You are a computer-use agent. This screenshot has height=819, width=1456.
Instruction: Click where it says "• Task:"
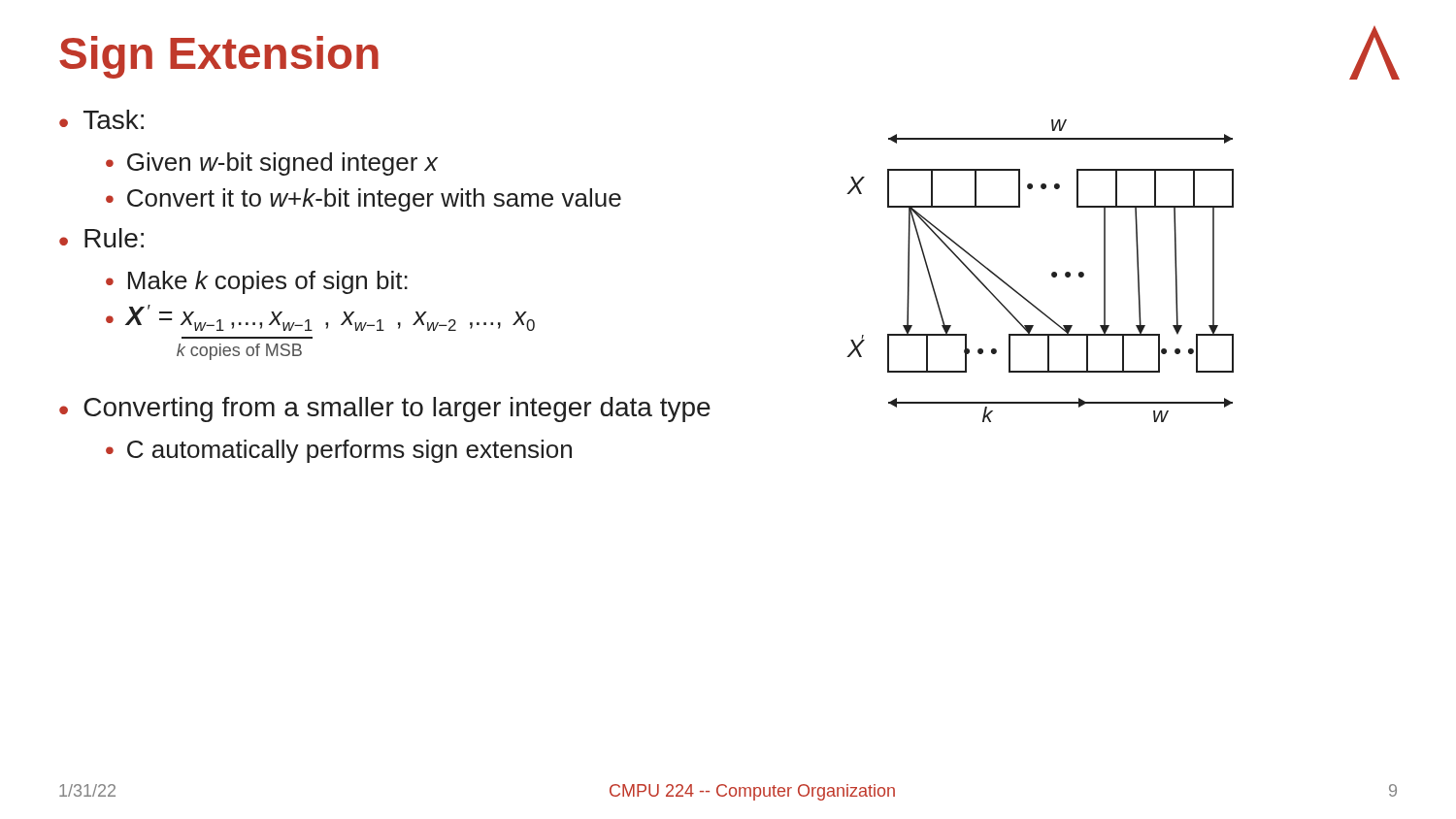102,121
